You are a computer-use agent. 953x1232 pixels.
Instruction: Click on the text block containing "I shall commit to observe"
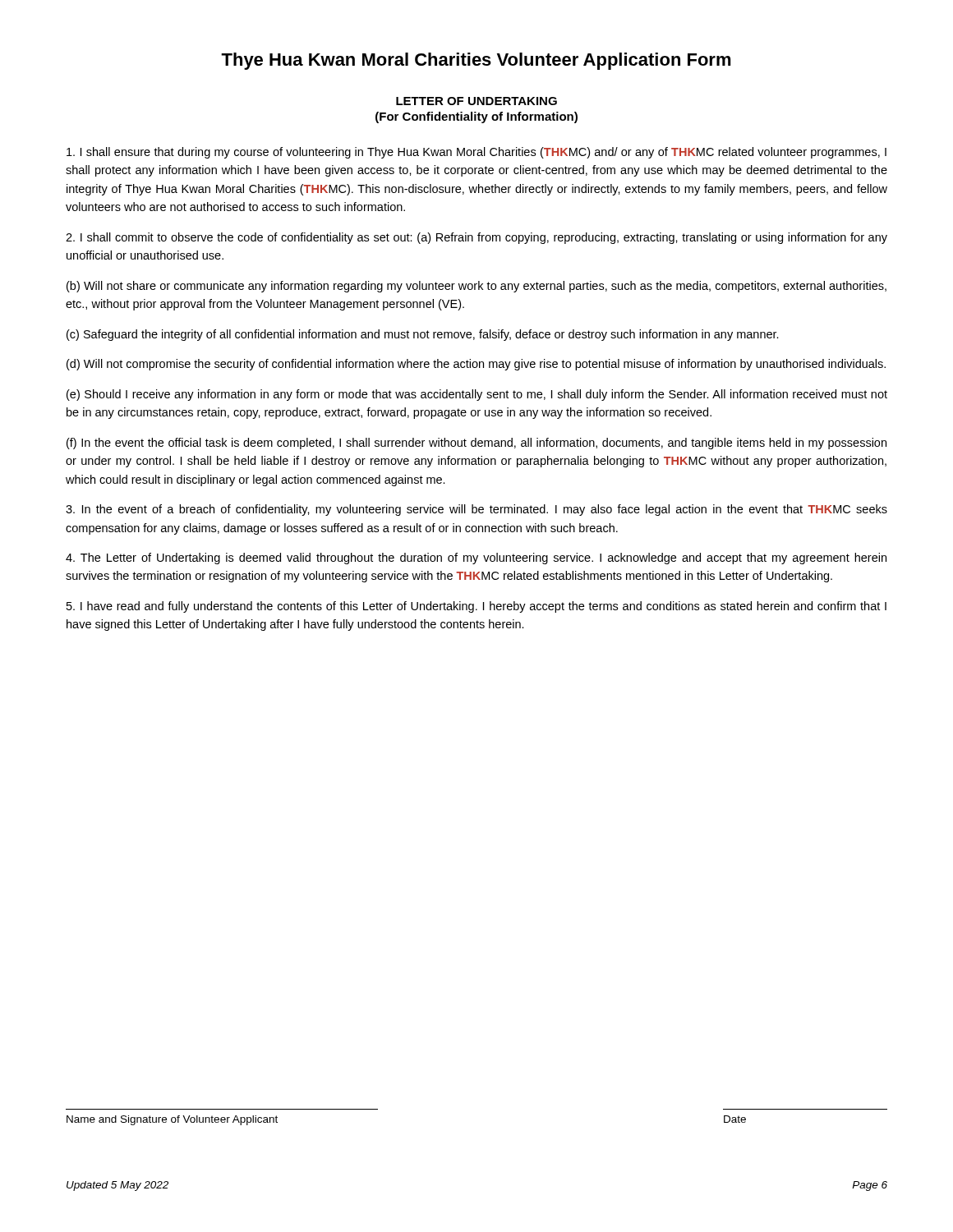tap(476, 246)
